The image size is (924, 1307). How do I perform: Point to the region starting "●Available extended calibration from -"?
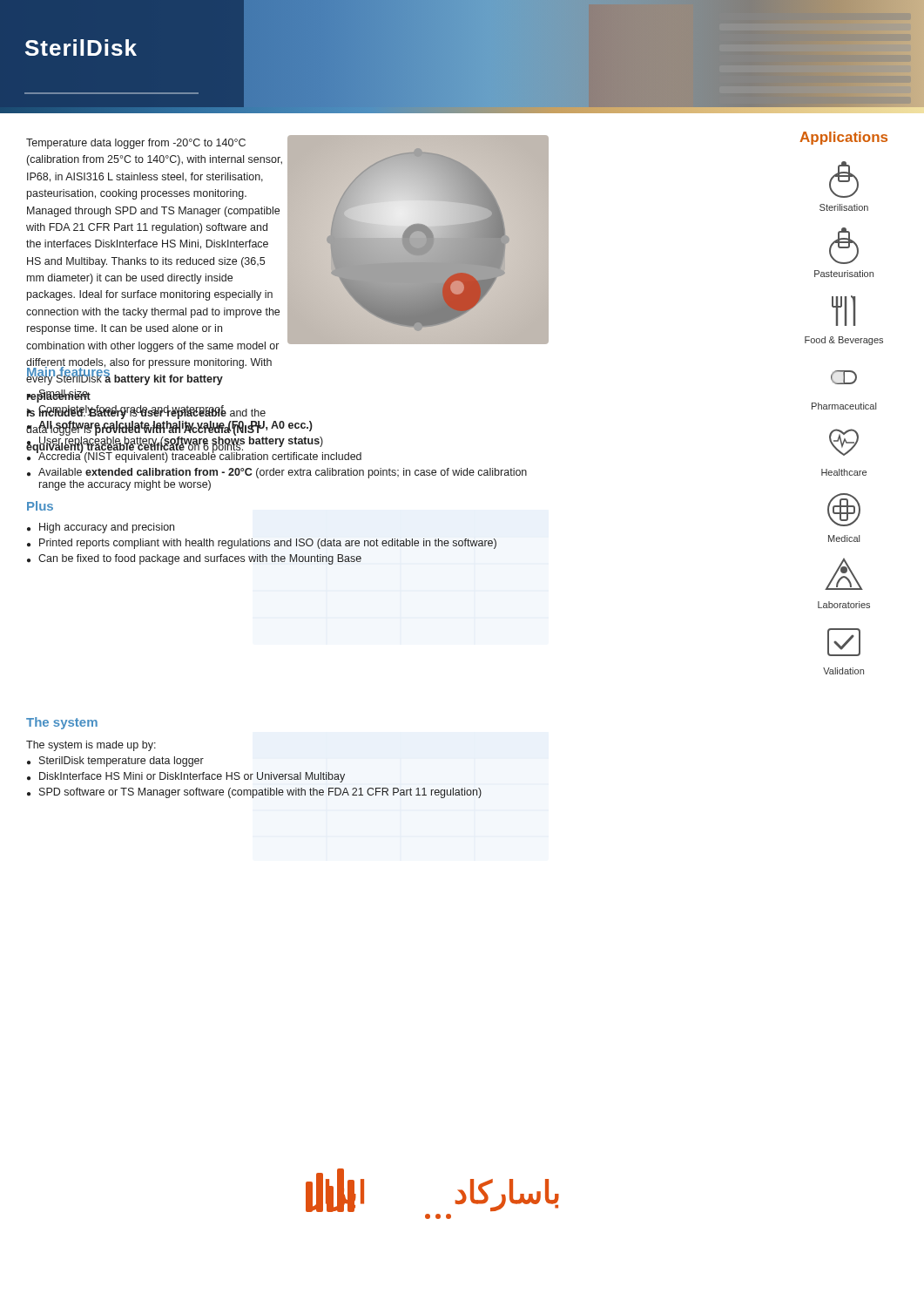pos(283,478)
